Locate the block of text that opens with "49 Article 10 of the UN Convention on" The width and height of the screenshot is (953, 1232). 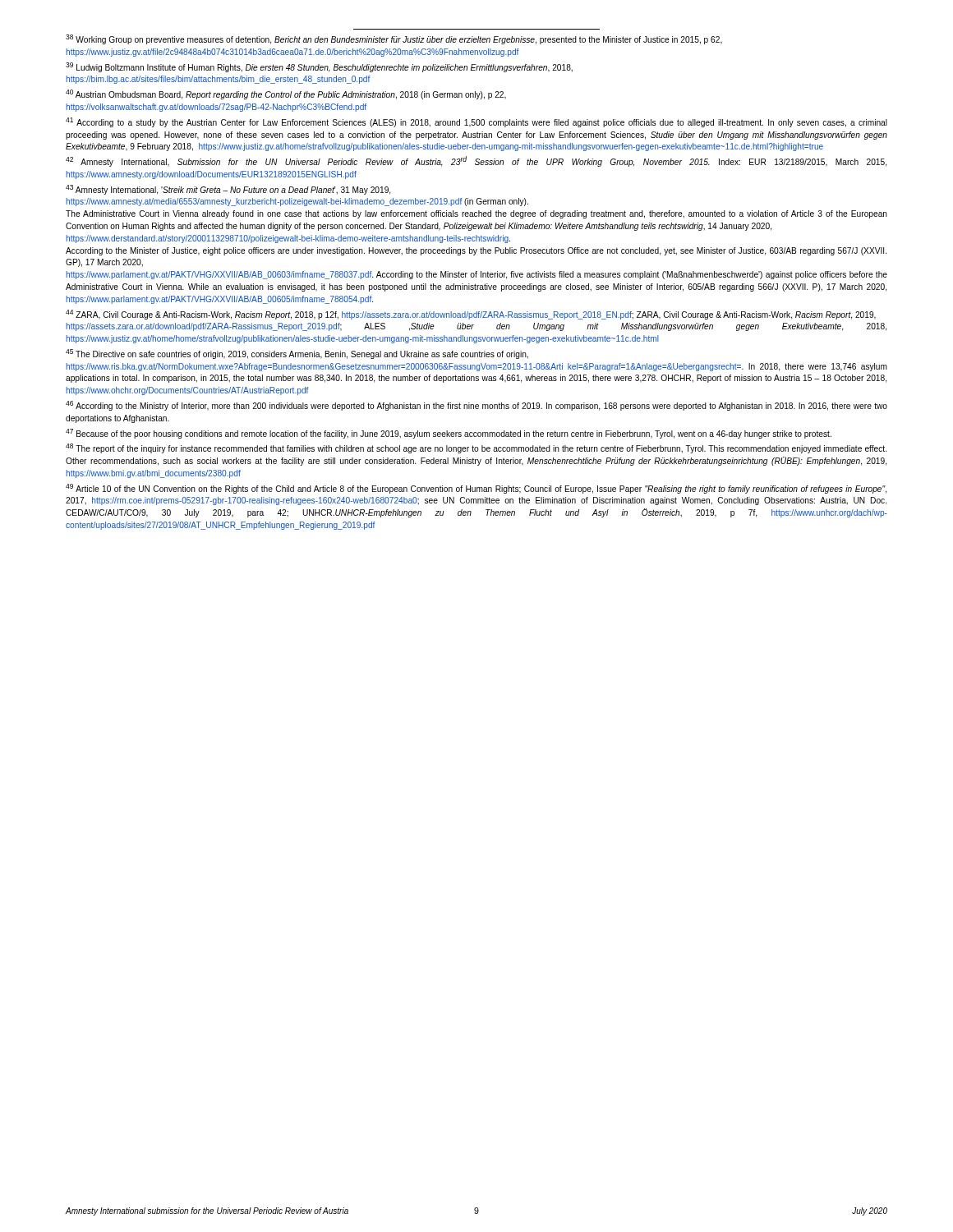point(476,507)
